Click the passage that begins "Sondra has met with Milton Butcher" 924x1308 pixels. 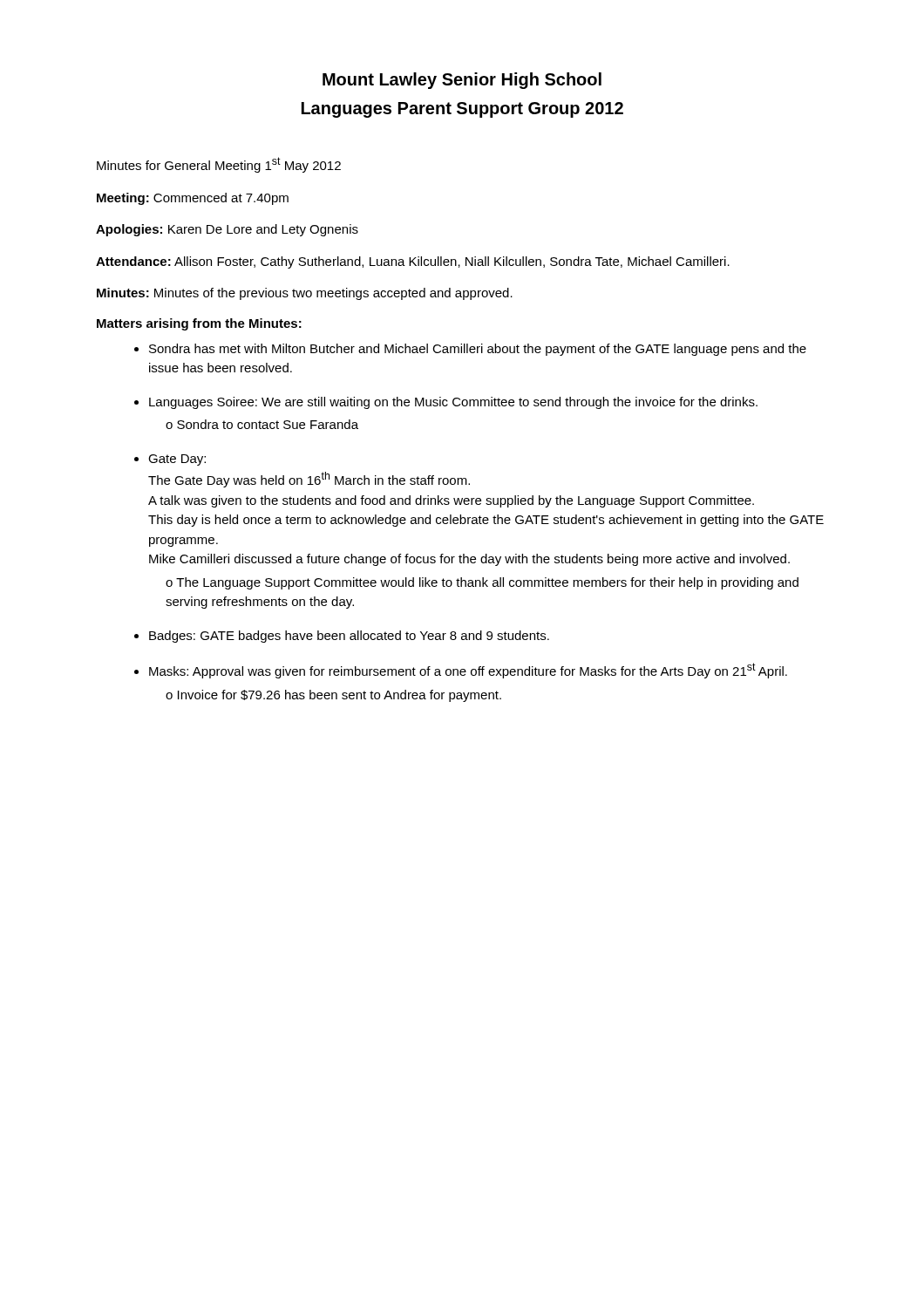[x=477, y=358]
